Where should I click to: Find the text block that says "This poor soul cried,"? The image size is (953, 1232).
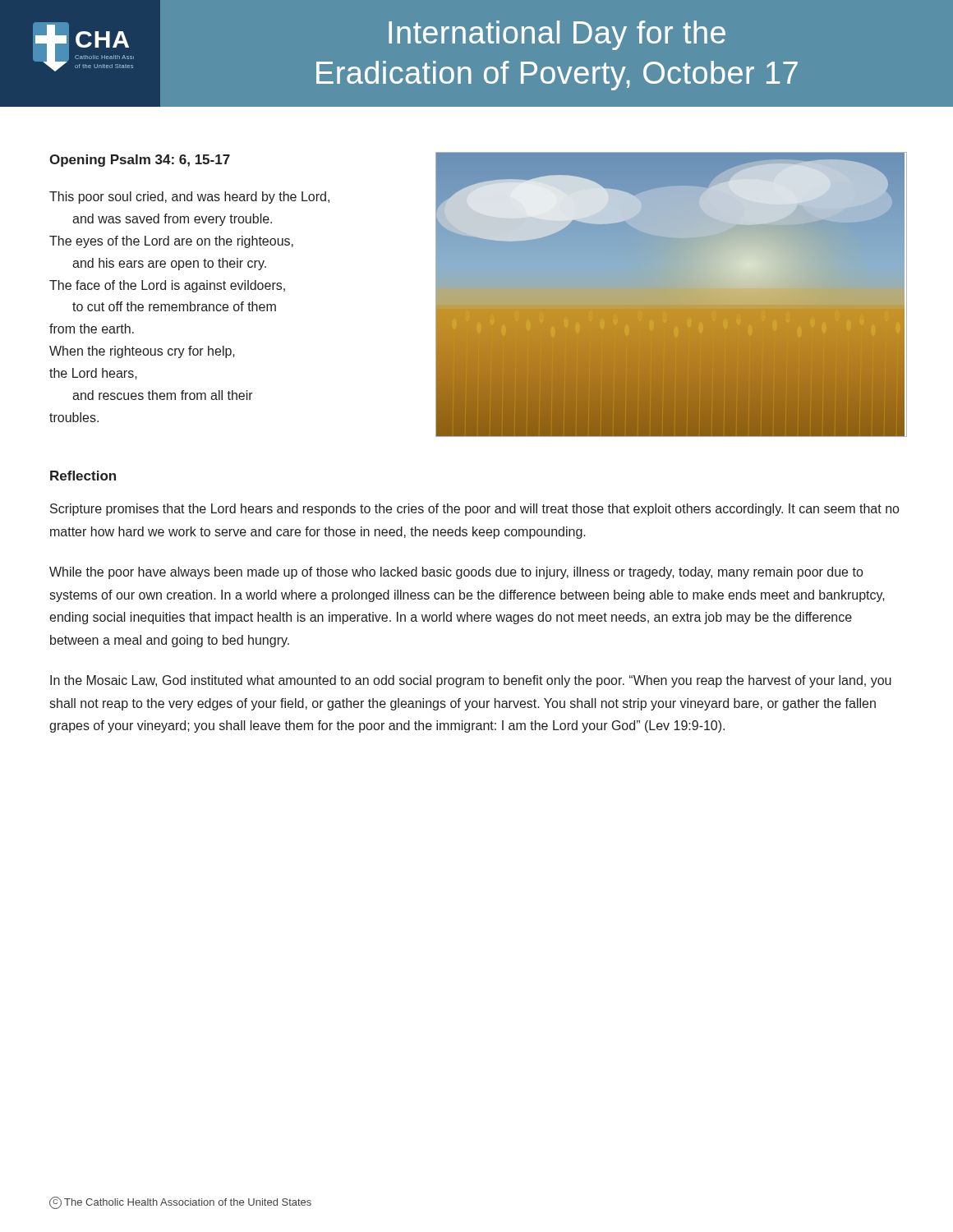[x=190, y=307]
